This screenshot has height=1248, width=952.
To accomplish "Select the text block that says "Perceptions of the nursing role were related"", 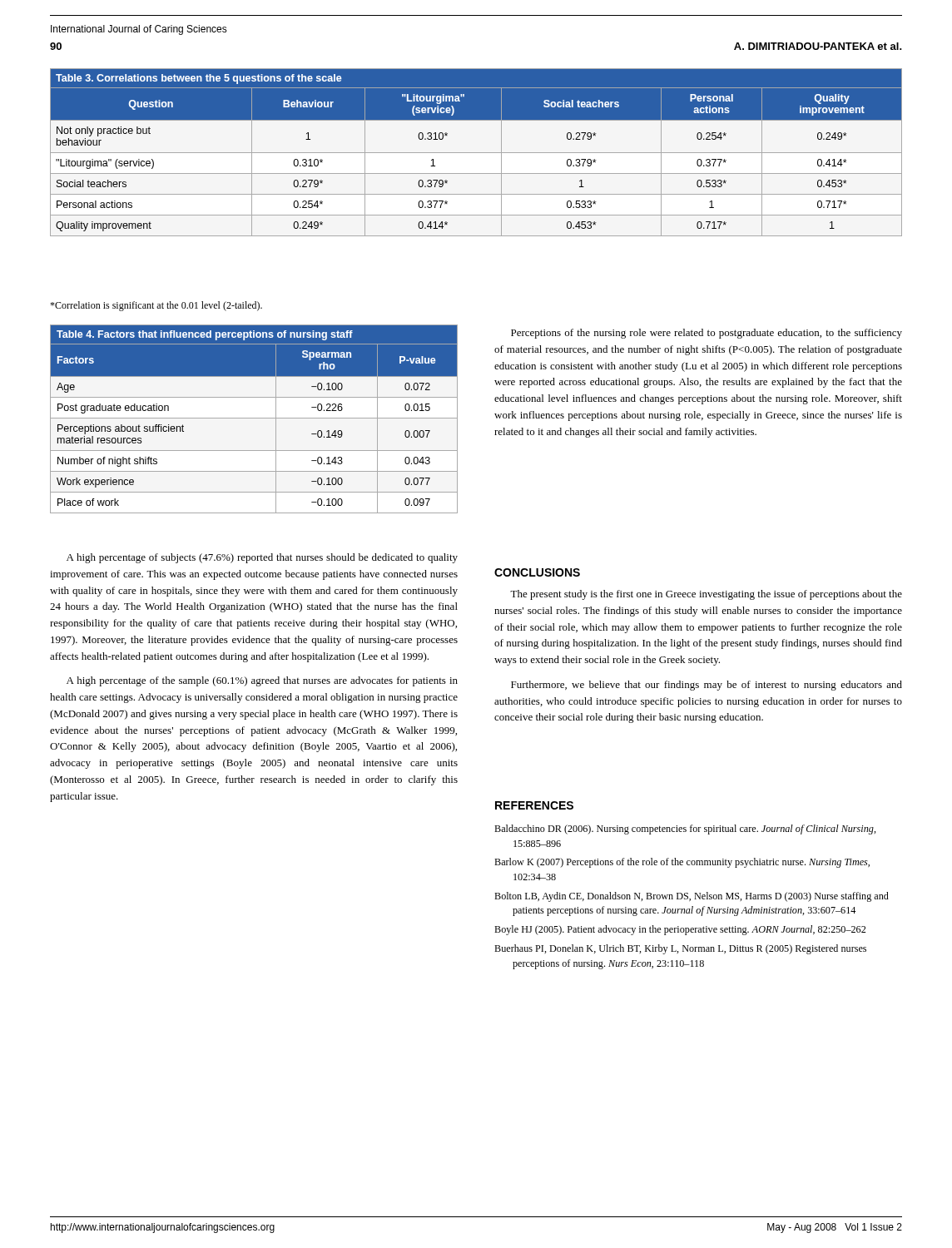I will click(x=698, y=382).
